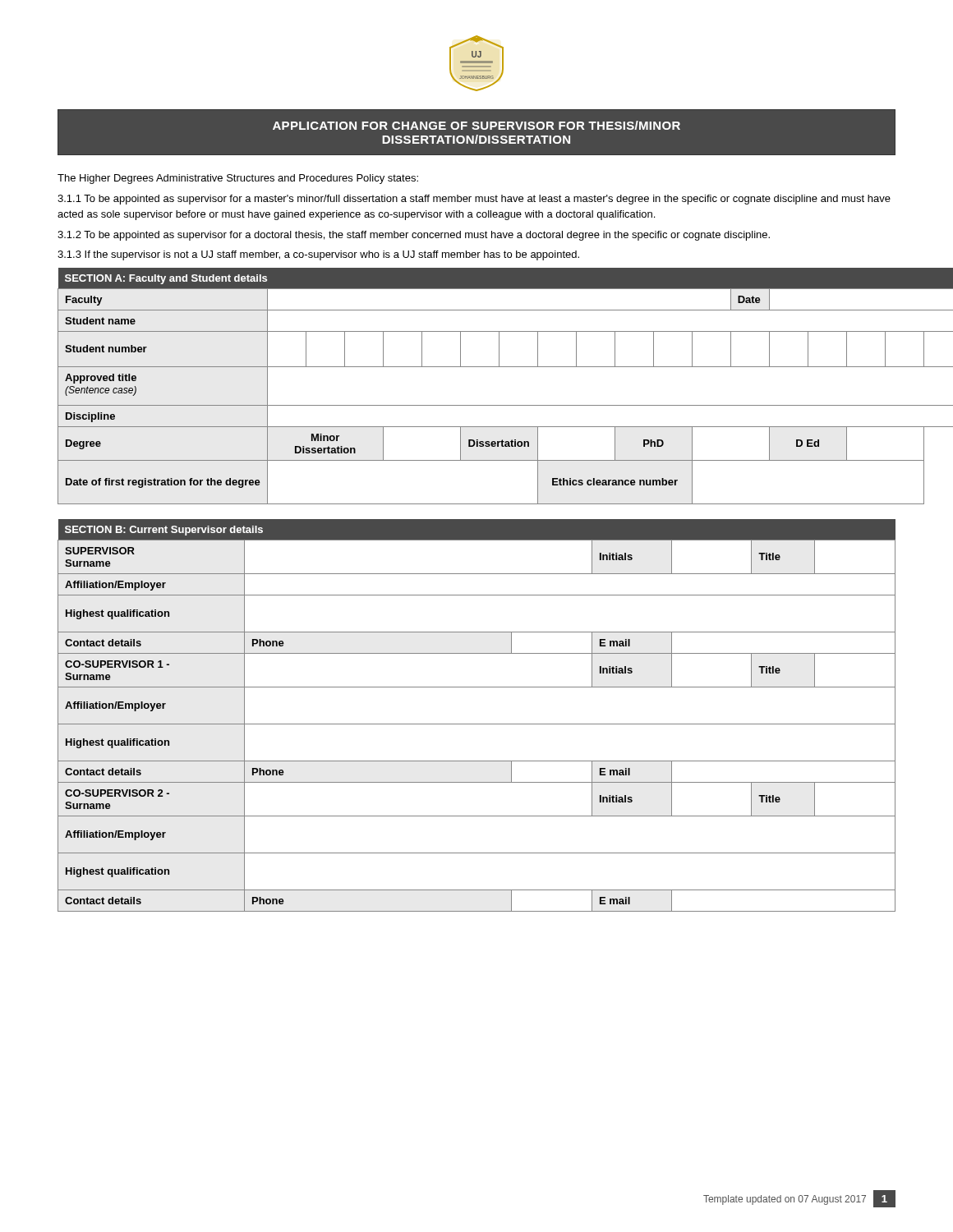Navigate to the text starting "The Higher Degrees"

click(x=476, y=216)
